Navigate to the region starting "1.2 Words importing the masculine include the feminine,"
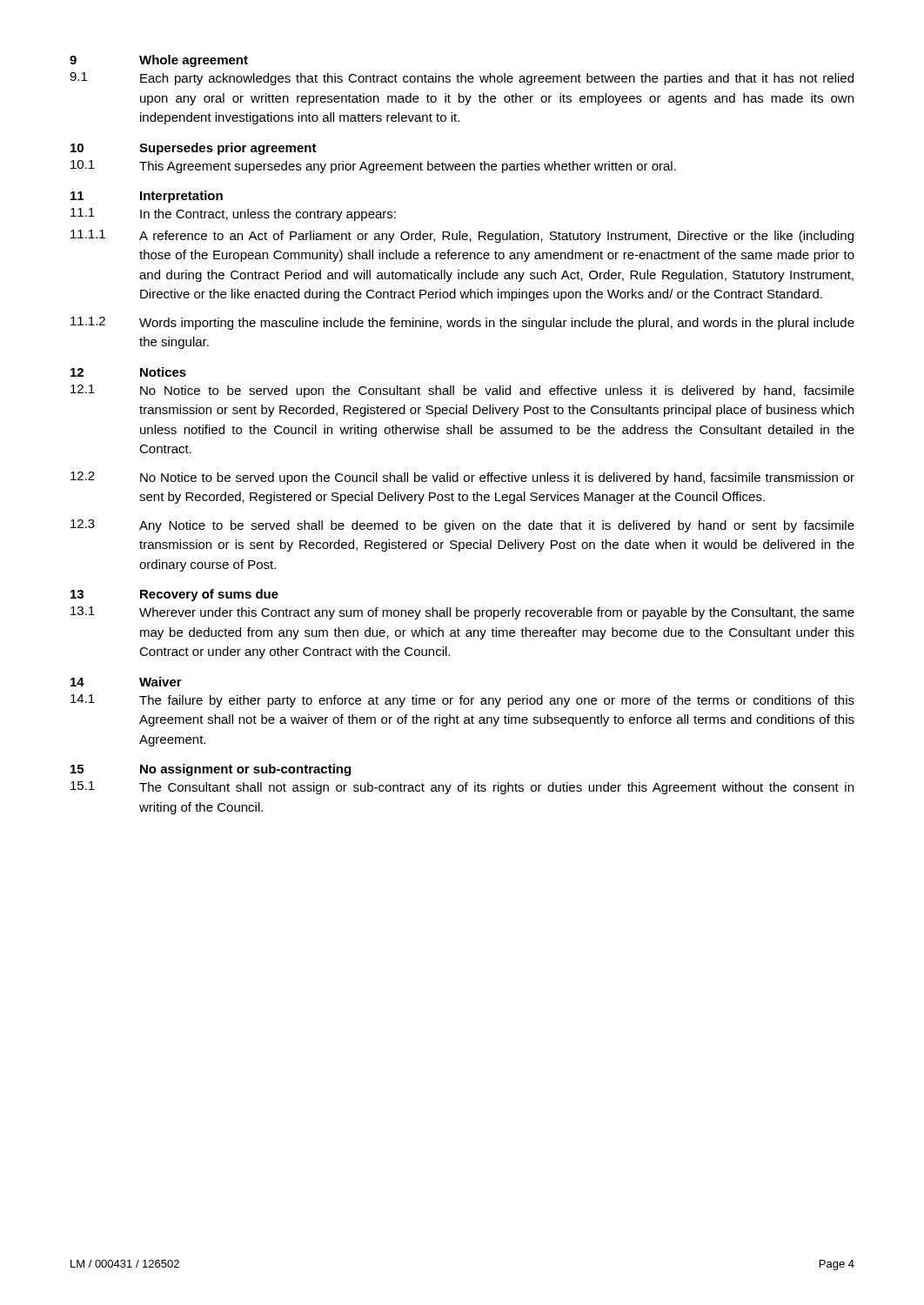The image size is (924, 1305). point(462,332)
